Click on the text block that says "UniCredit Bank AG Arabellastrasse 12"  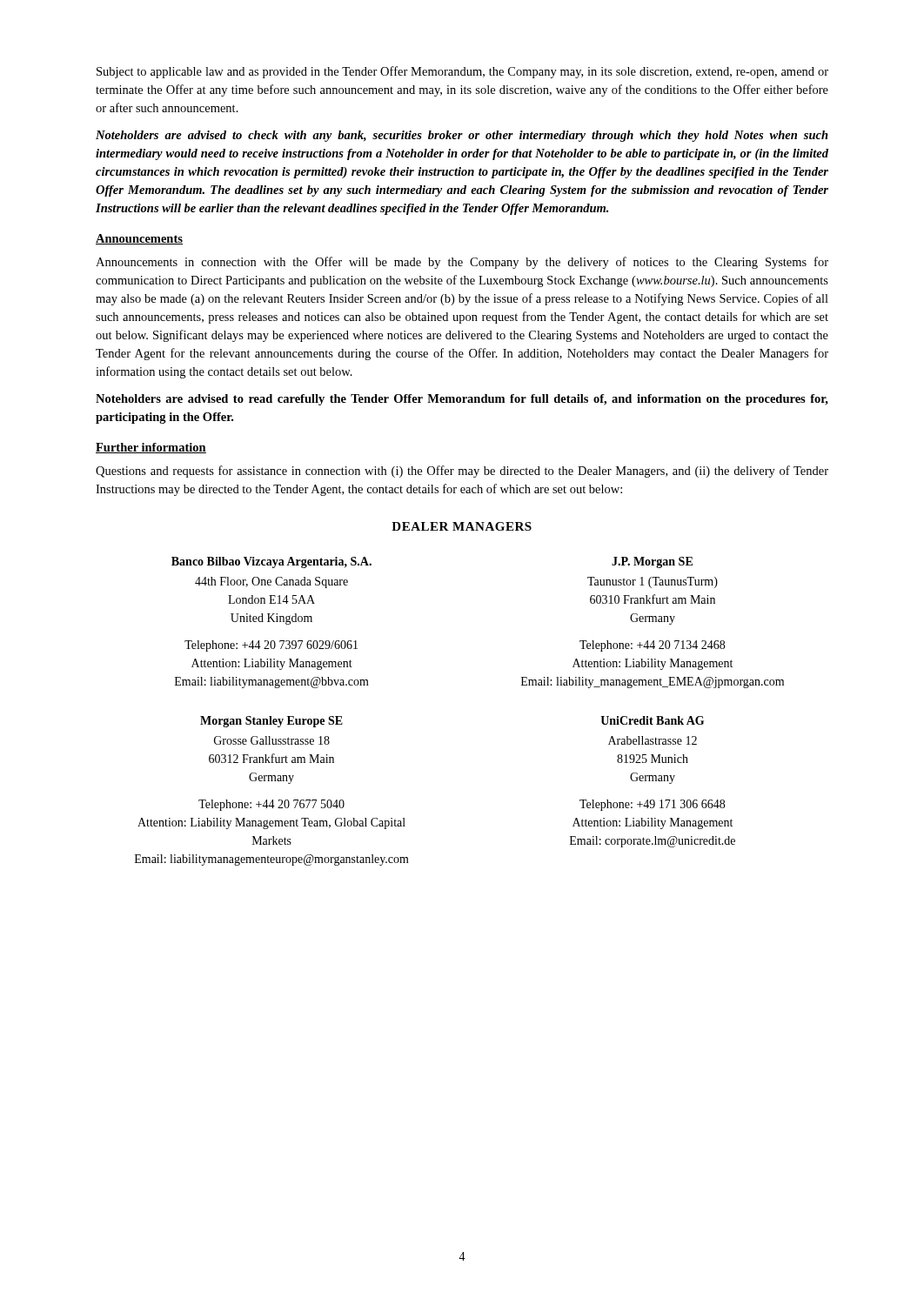pos(652,781)
